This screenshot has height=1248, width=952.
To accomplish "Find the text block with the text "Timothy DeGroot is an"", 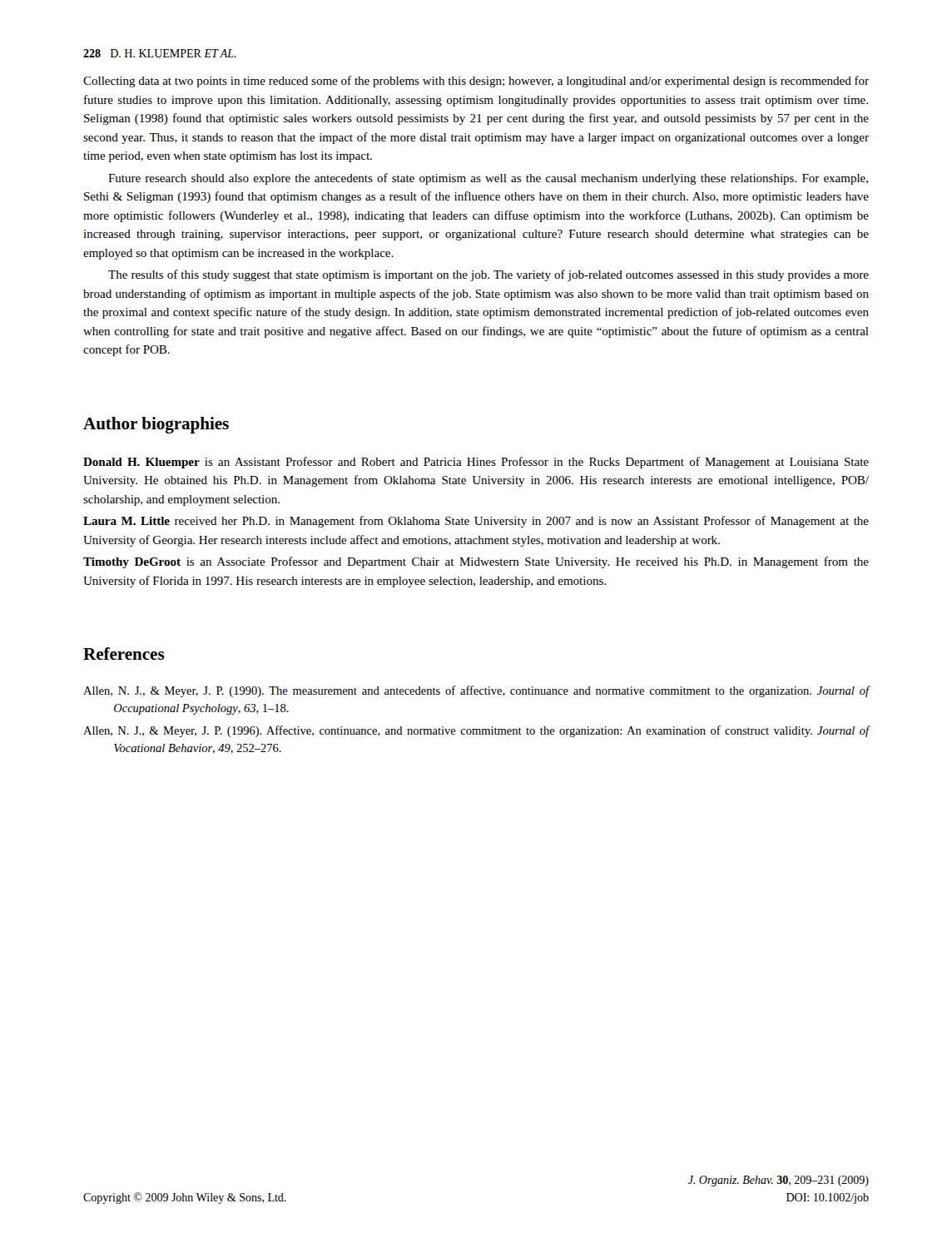I will click(x=476, y=571).
